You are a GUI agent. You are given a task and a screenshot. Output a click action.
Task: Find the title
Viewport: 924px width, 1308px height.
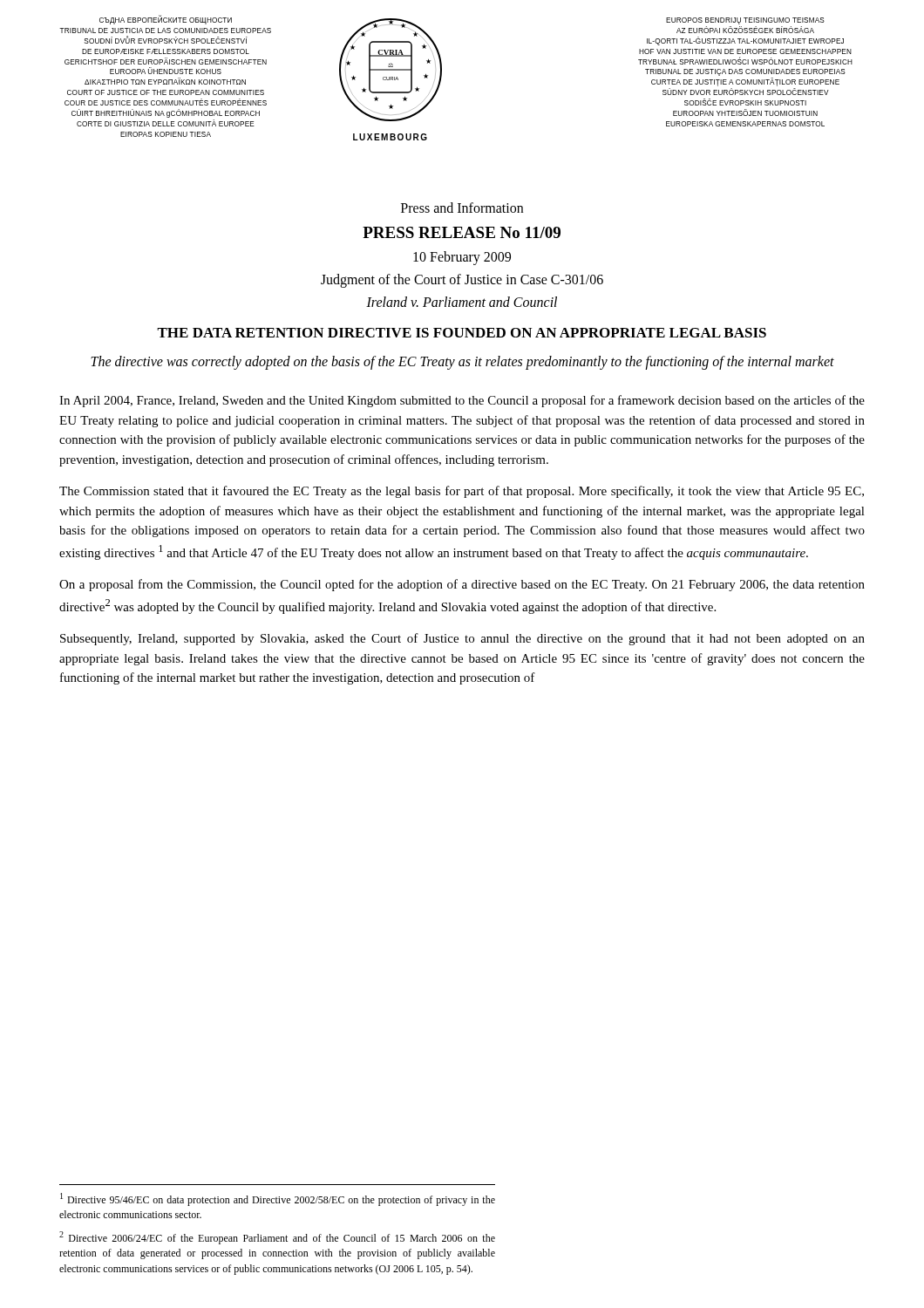[x=462, y=232]
